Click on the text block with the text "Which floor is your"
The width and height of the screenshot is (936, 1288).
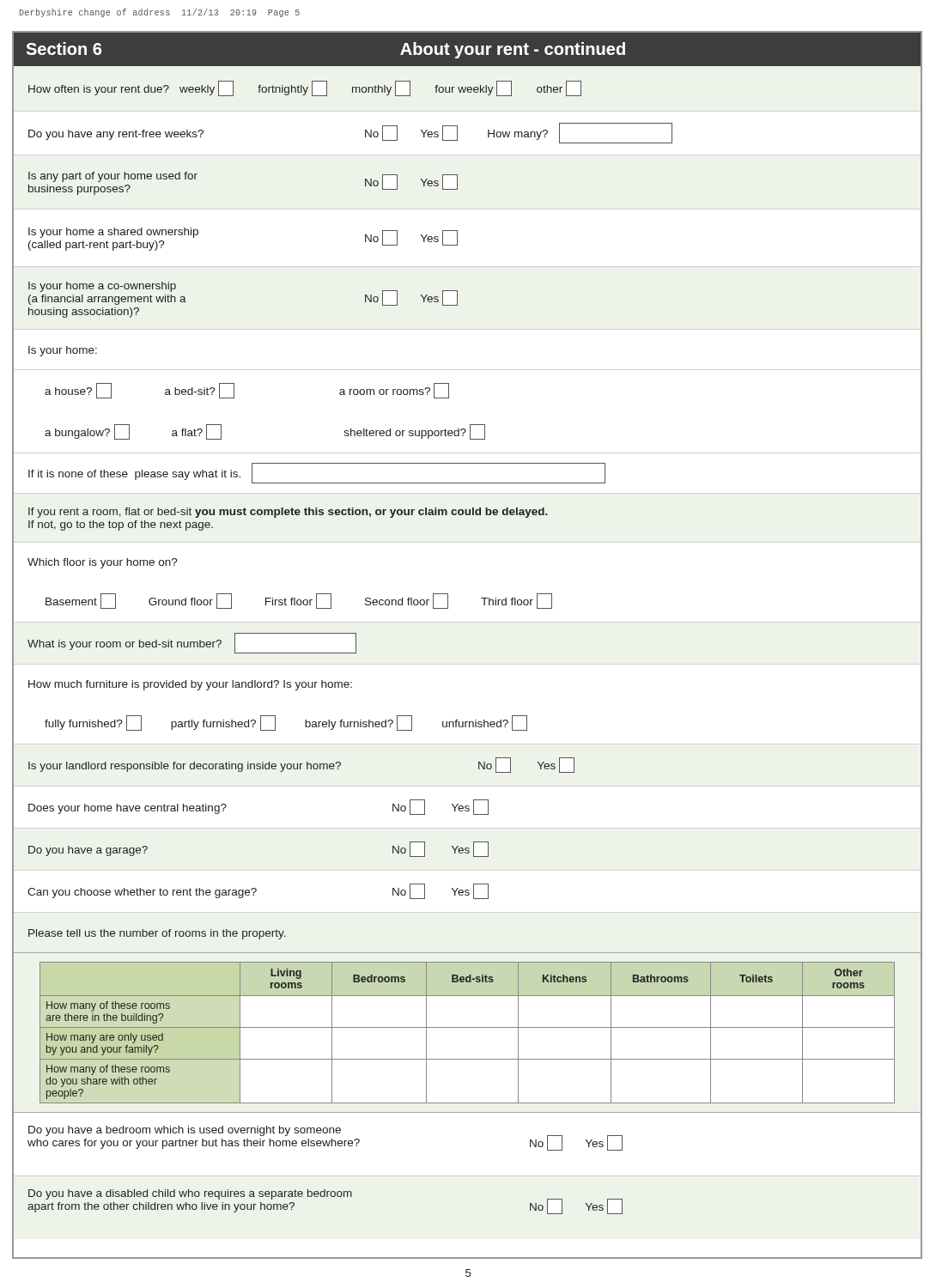(x=103, y=562)
